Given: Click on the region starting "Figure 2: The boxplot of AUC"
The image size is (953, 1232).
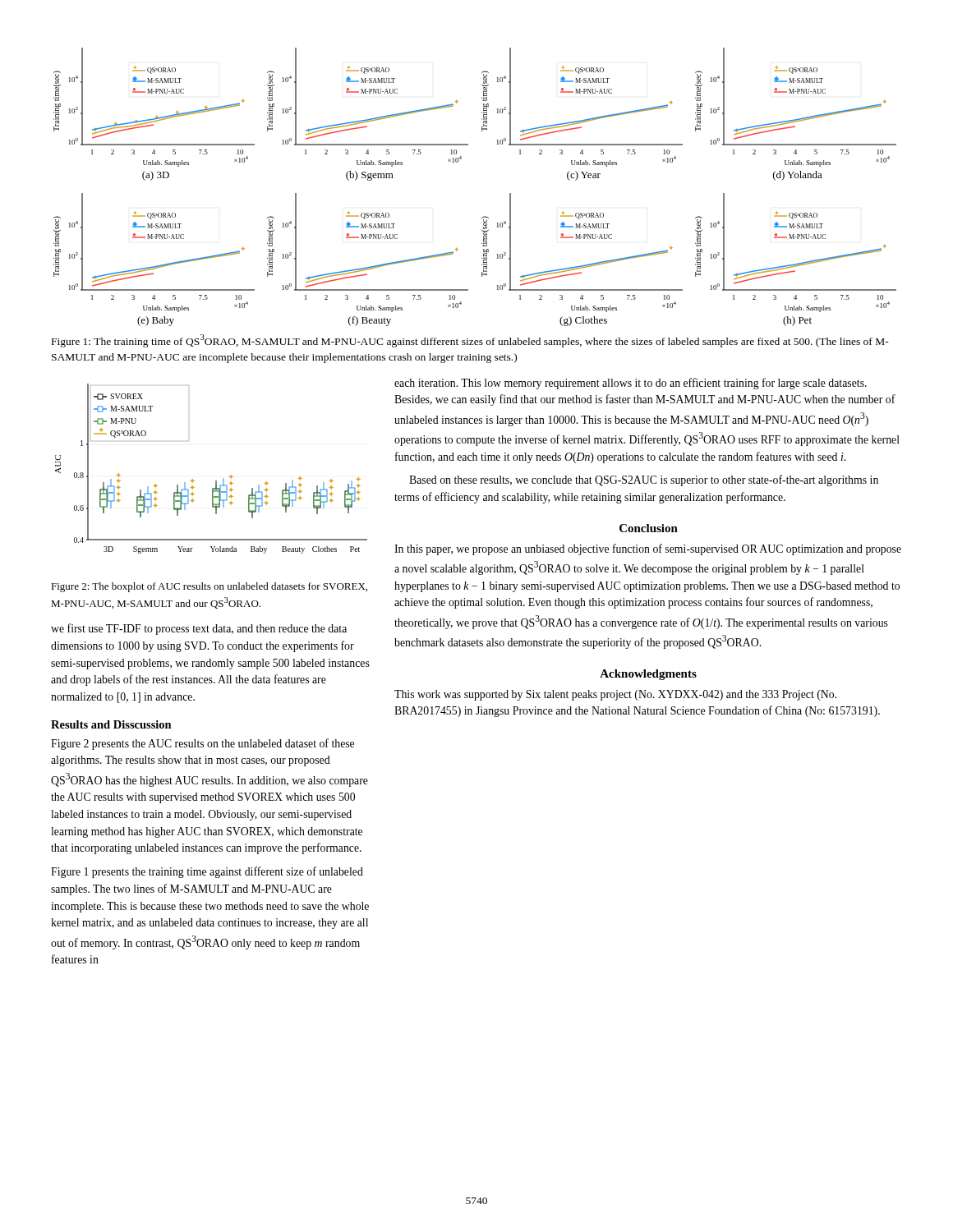Looking at the screenshot, I should [210, 595].
